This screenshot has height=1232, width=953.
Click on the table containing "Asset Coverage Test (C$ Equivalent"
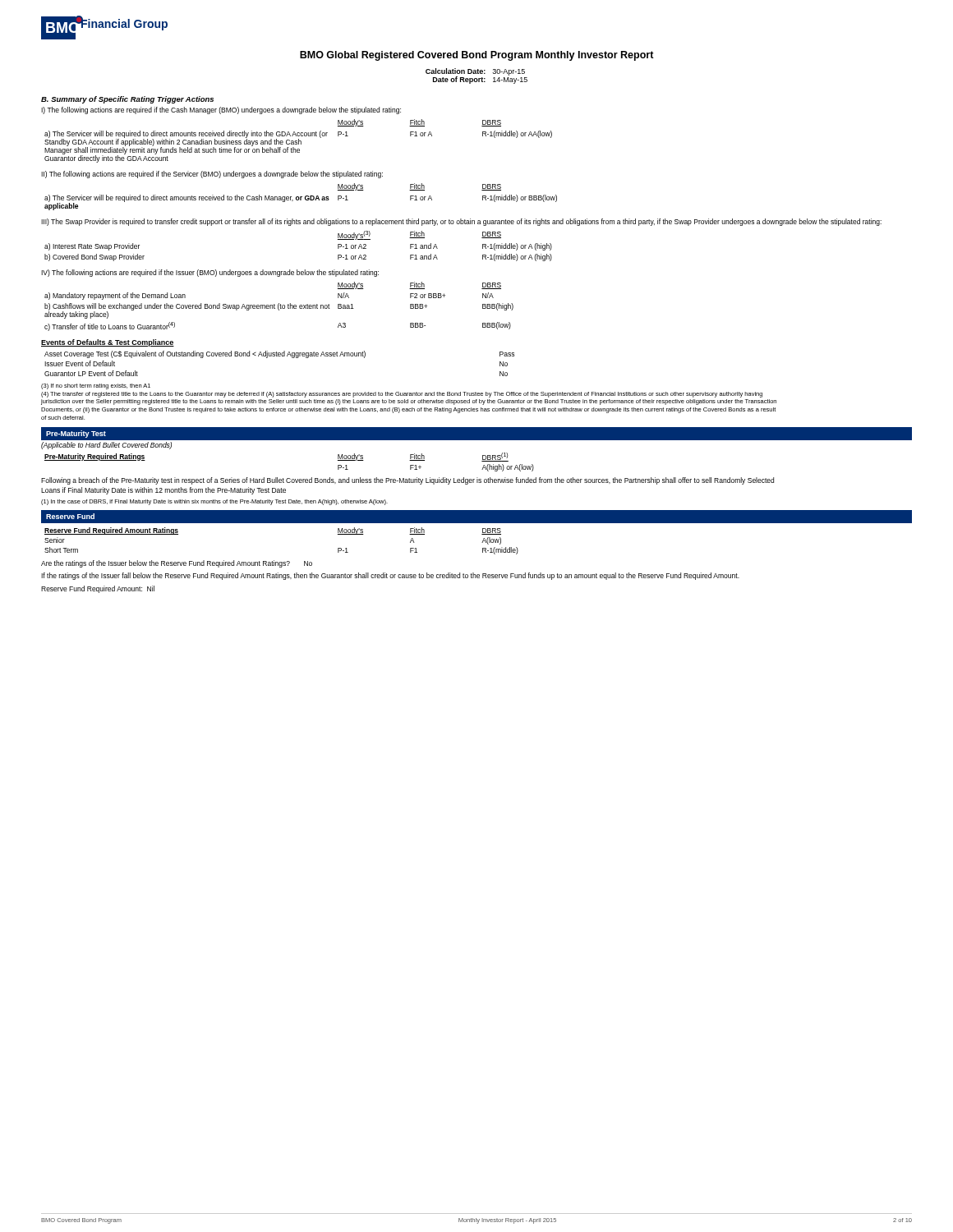476,364
